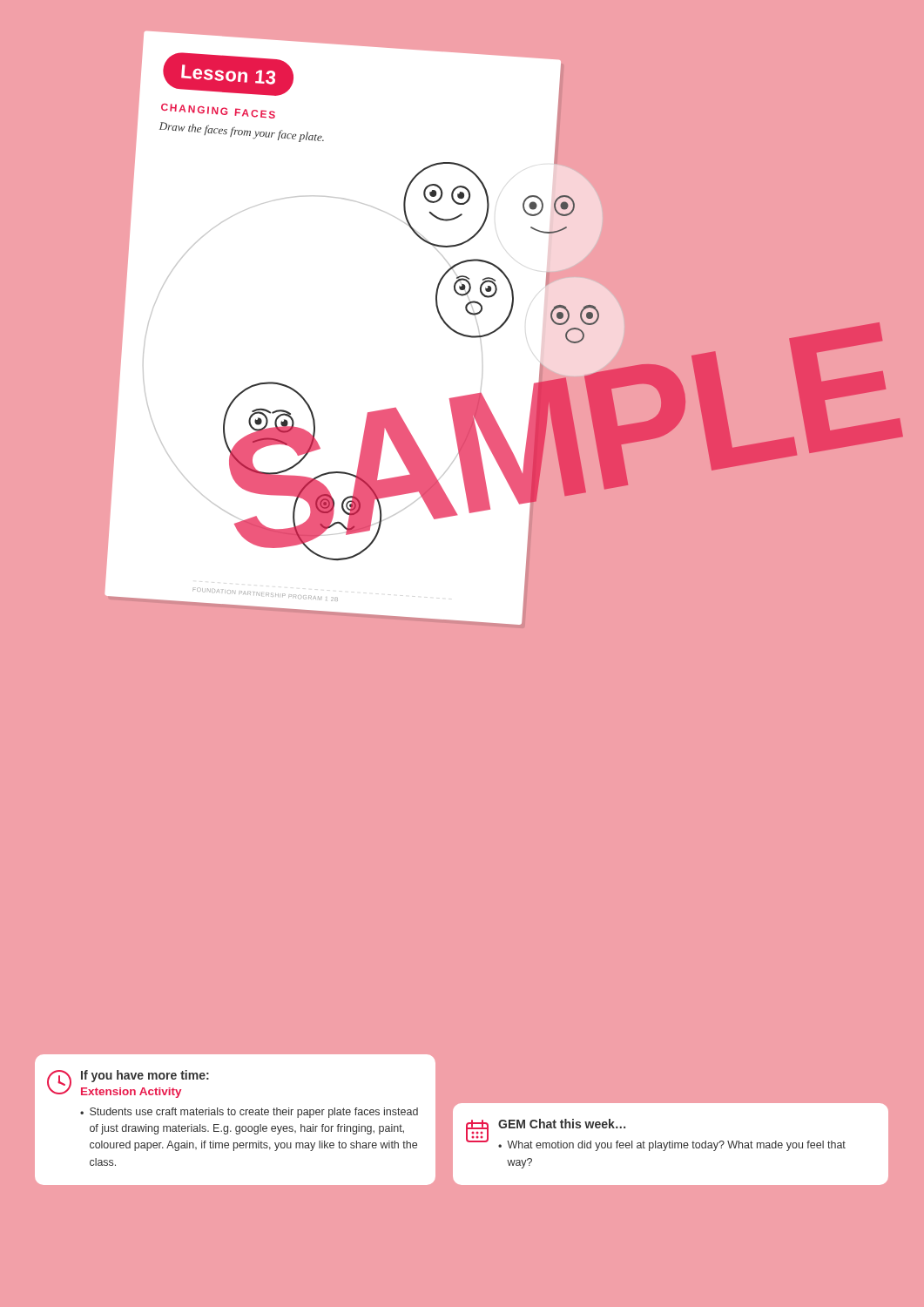Find the illustration
924x1307 pixels.
click(x=379, y=357)
